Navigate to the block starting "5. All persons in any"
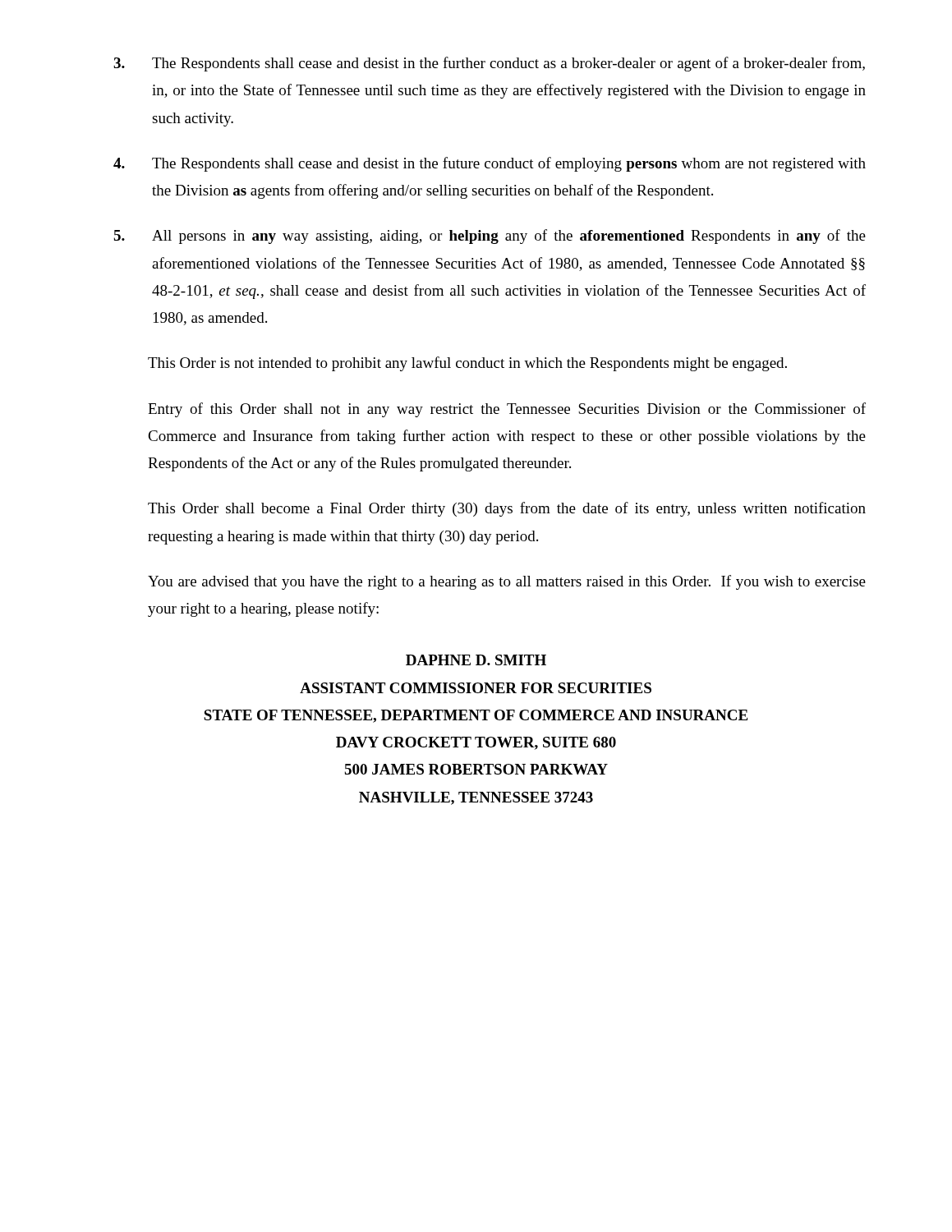The image size is (952, 1232). pos(476,277)
